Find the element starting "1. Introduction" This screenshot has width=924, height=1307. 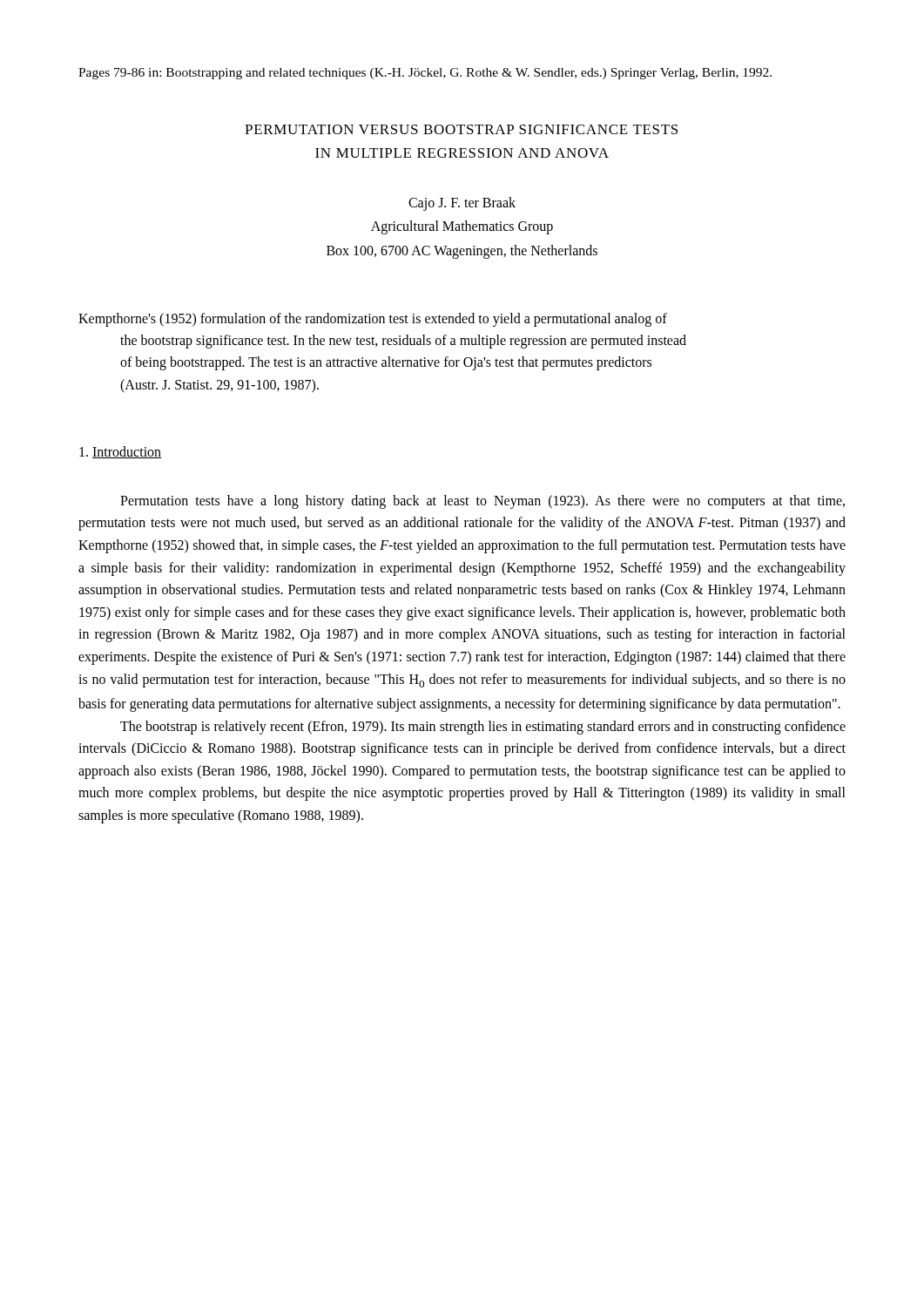(120, 452)
